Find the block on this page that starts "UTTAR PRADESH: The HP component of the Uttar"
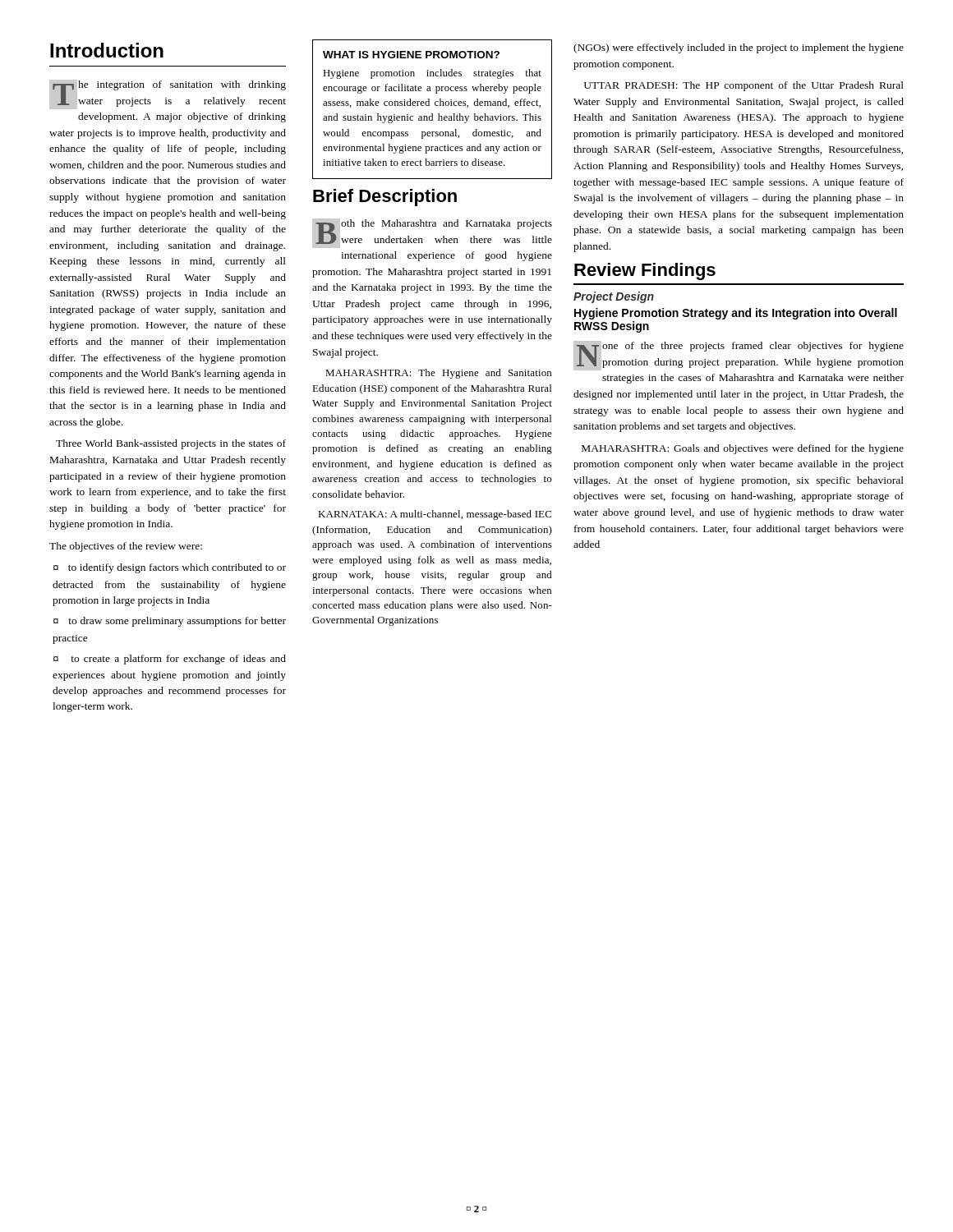 739,165
